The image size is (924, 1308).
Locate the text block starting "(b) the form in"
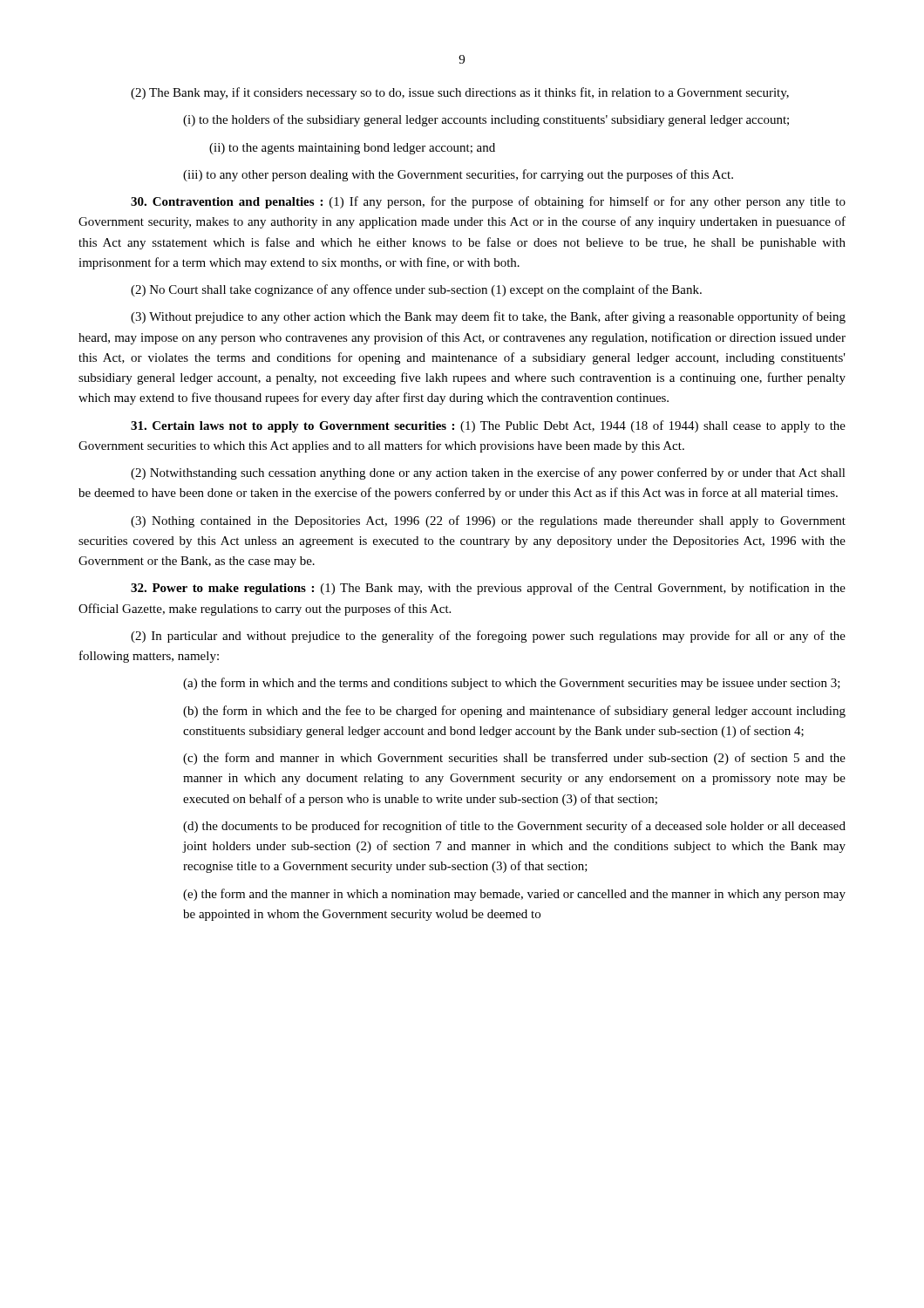click(x=462, y=721)
